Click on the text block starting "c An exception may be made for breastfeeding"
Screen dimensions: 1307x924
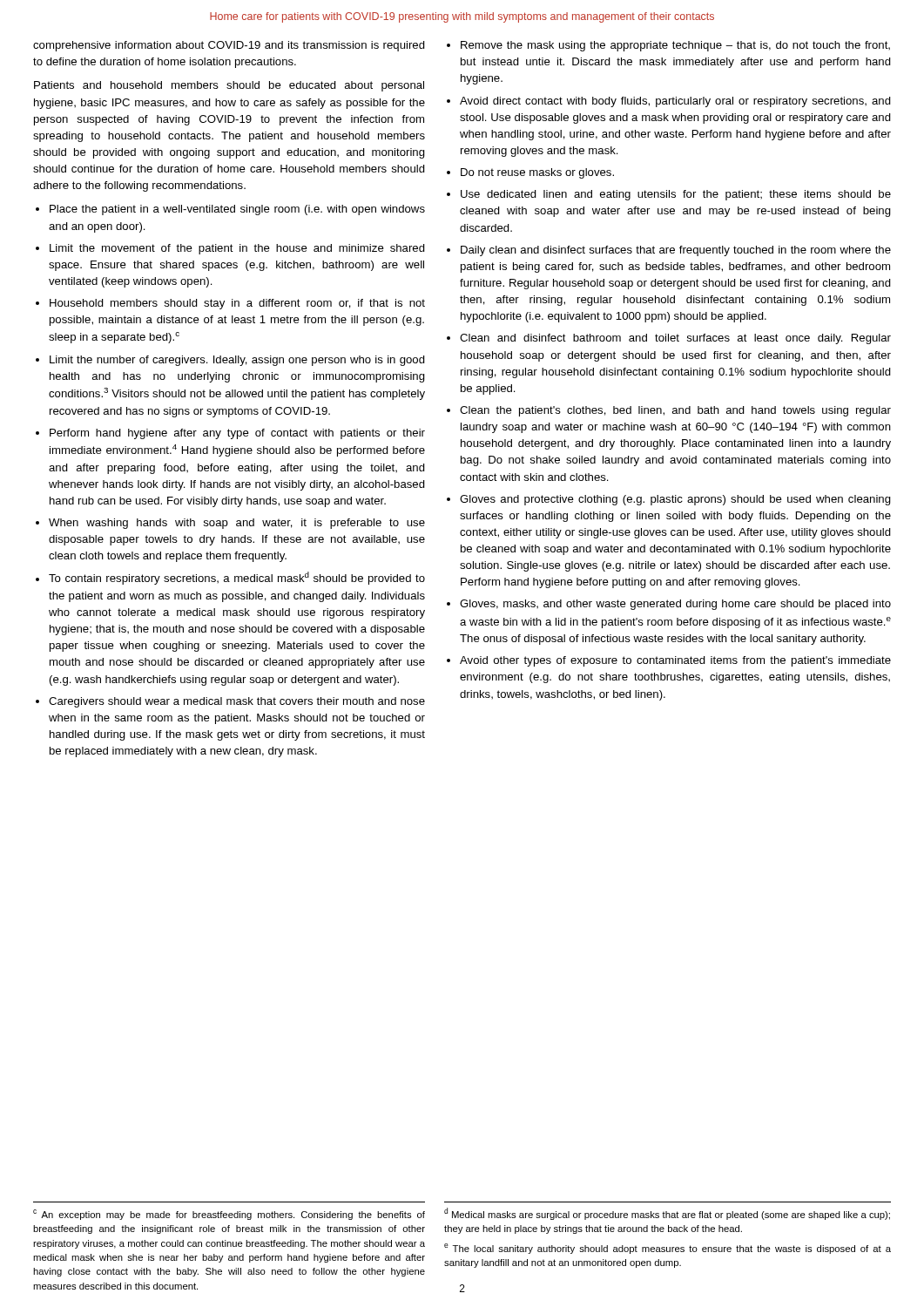pos(229,1249)
